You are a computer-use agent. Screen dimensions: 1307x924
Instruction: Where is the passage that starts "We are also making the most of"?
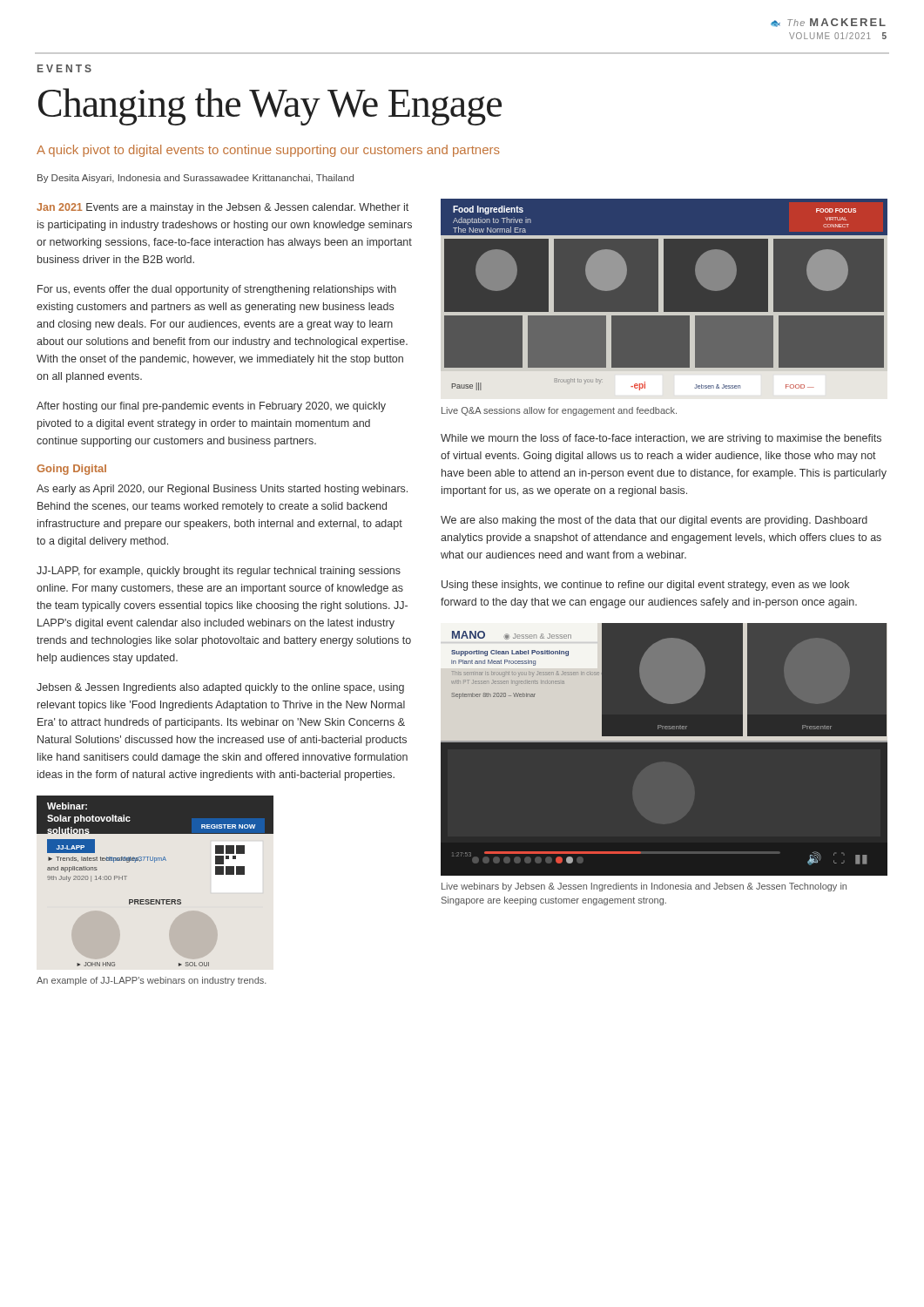tap(661, 538)
